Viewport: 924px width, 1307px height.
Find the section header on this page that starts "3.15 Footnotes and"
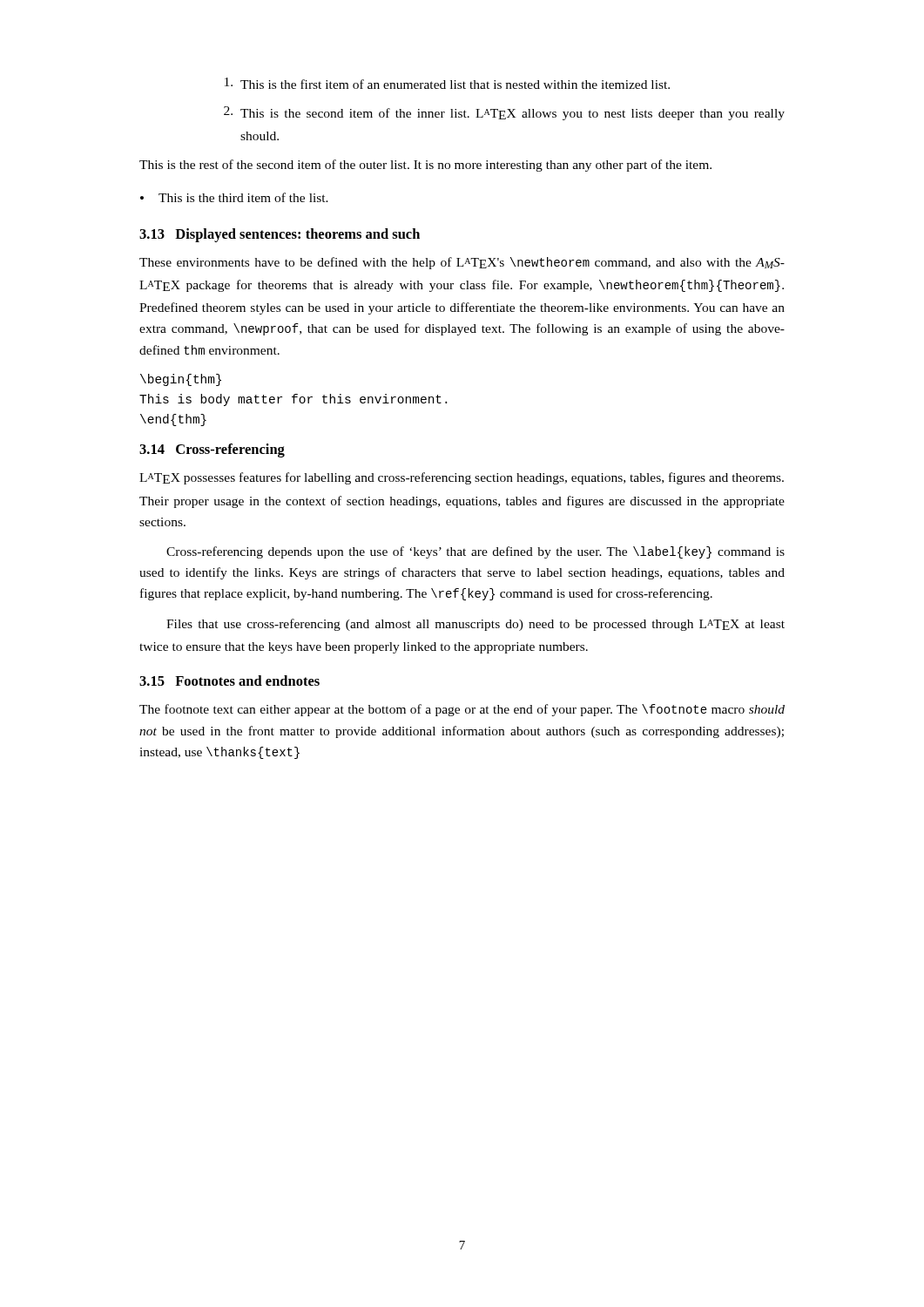pyautogui.click(x=230, y=681)
